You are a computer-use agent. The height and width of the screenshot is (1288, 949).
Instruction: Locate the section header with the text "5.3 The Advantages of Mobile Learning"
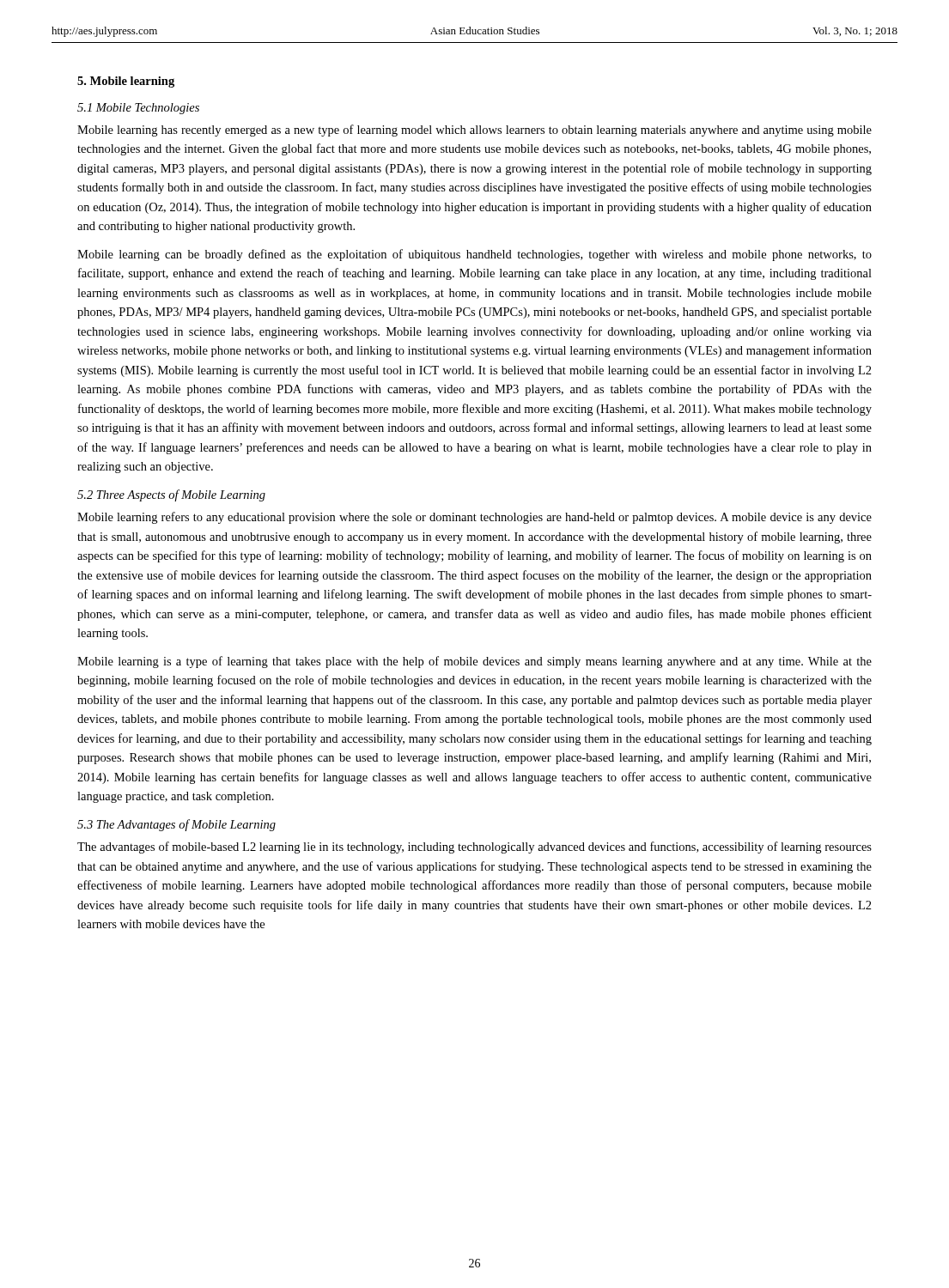pyautogui.click(x=176, y=825)
